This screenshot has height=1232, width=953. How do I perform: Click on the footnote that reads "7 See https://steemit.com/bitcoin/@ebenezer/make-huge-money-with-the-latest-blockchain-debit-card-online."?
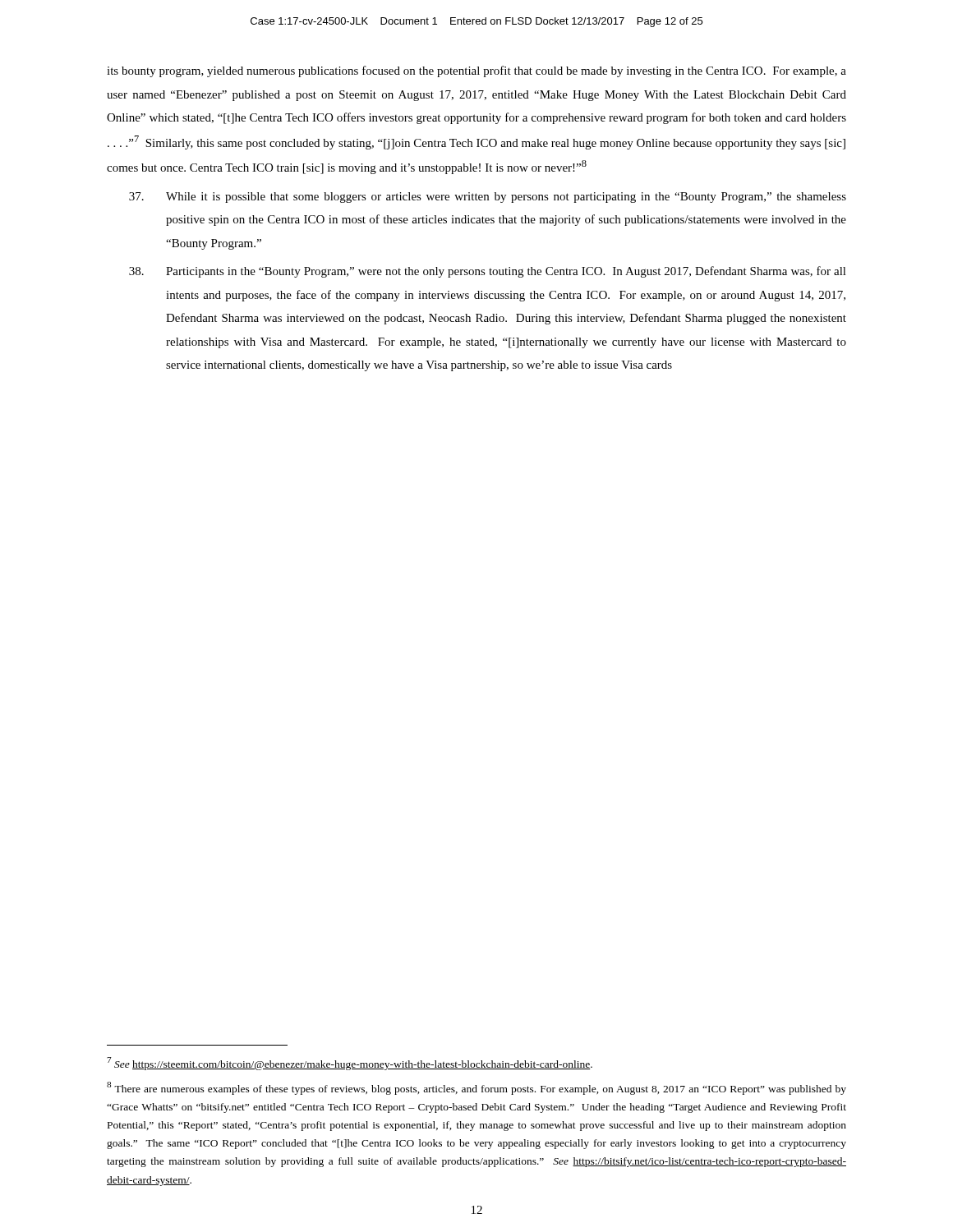point(350,1062)
